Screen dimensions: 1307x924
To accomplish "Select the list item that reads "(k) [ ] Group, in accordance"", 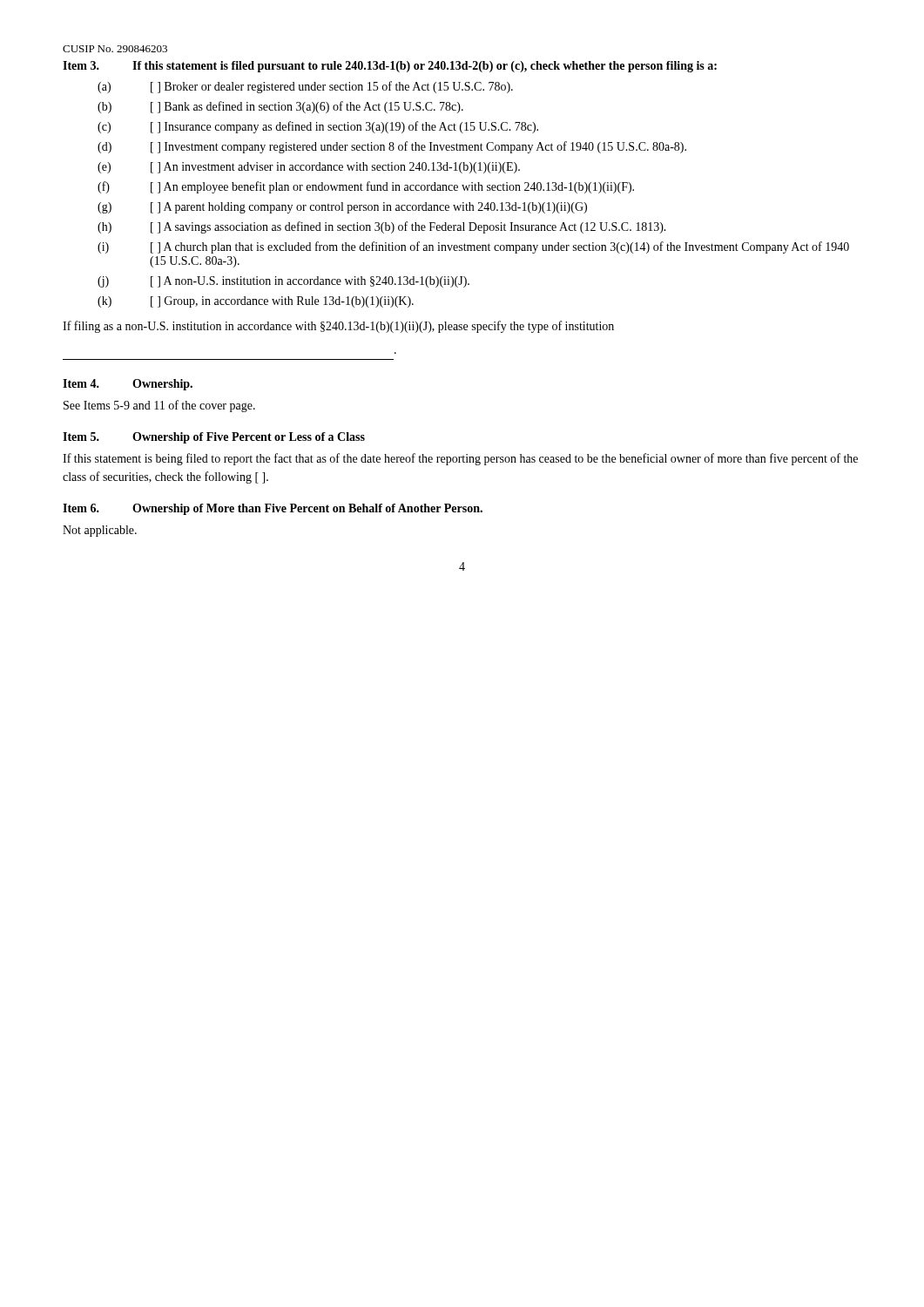I will point(256,302).
